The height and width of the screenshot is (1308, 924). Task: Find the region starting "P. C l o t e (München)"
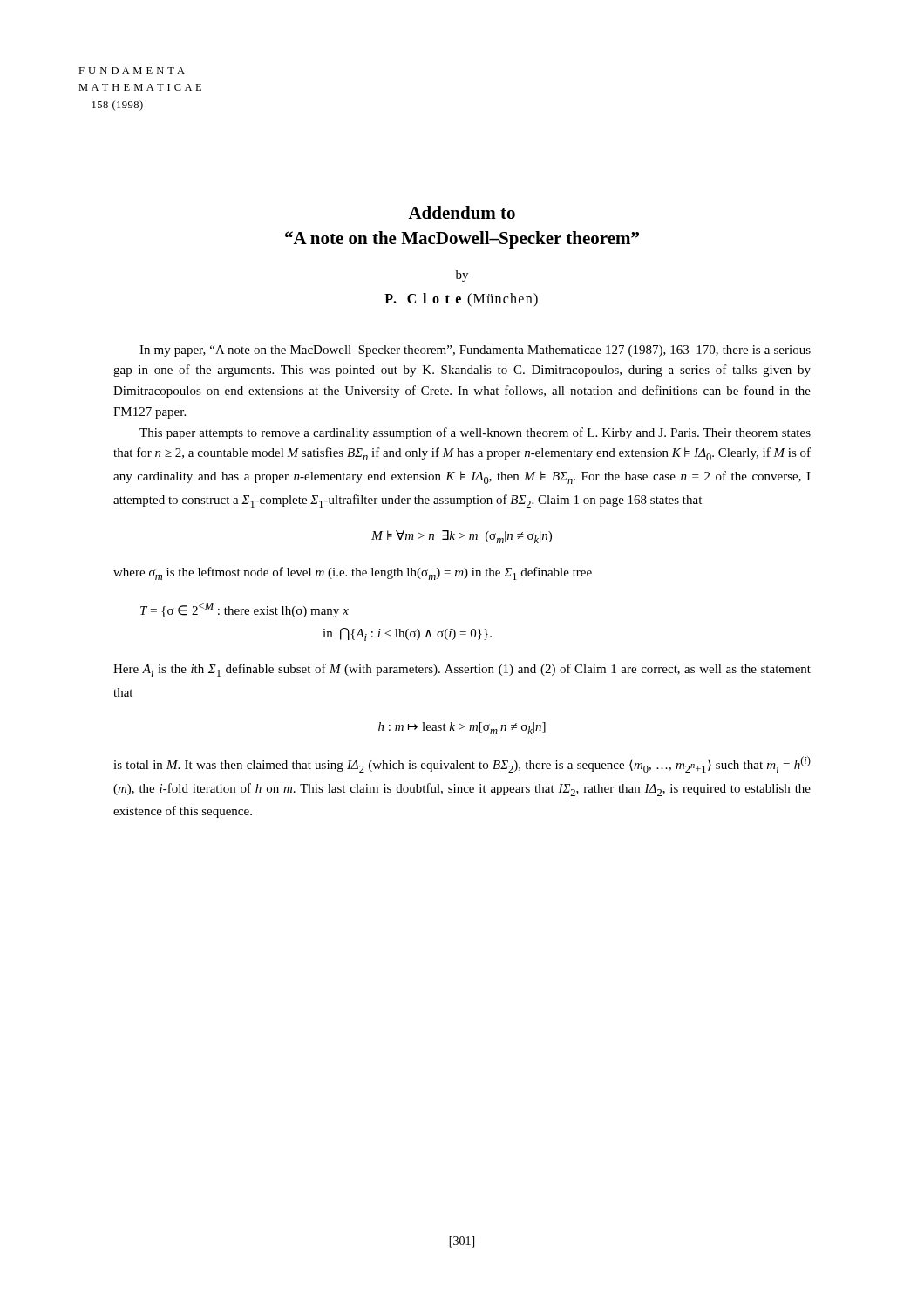click(x=462, y=298)
